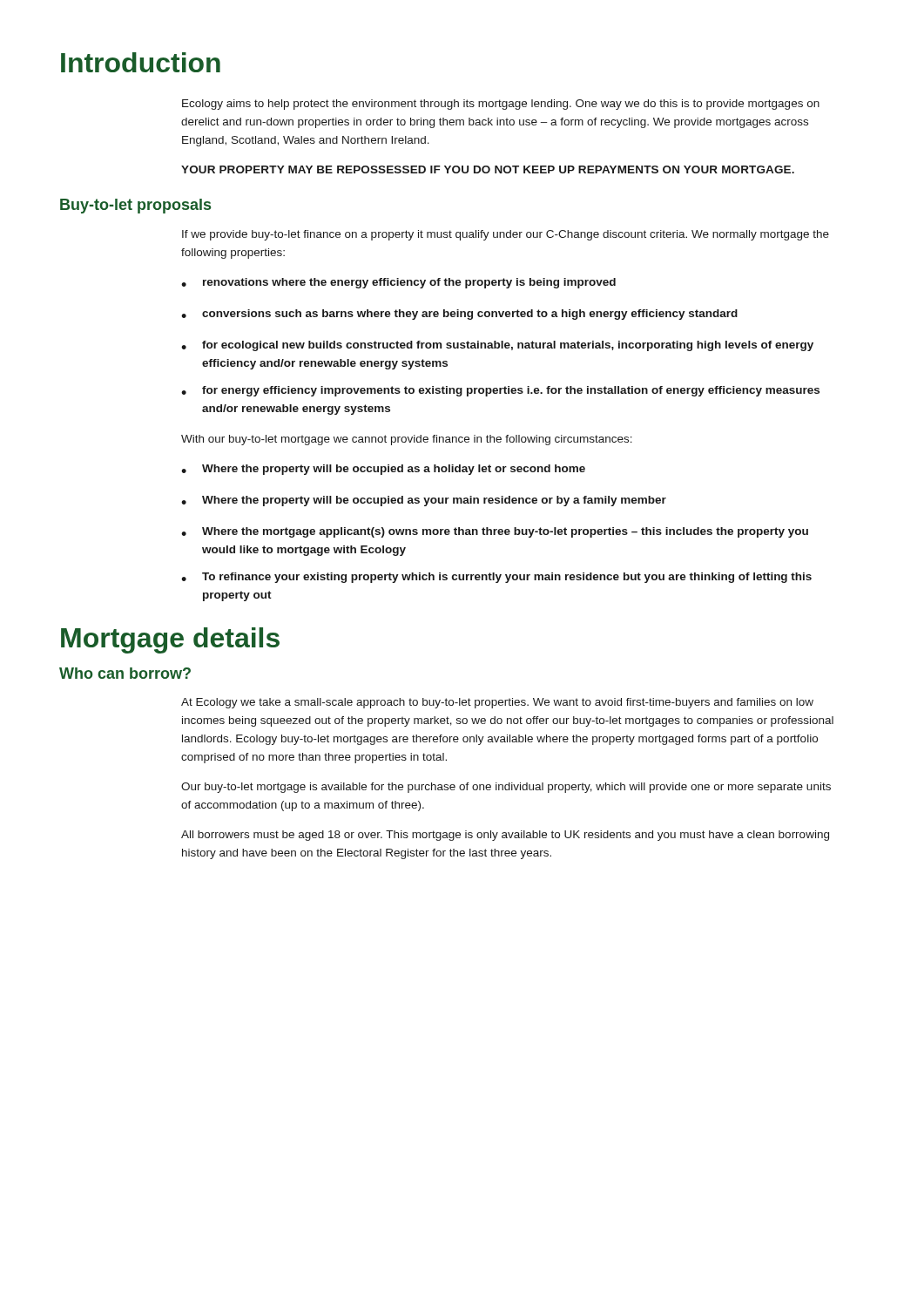Locate the list item that says "• renovations where the energy efficiency of"
The width and height of the screenshot is (924, 1307).
click(399, 285)
